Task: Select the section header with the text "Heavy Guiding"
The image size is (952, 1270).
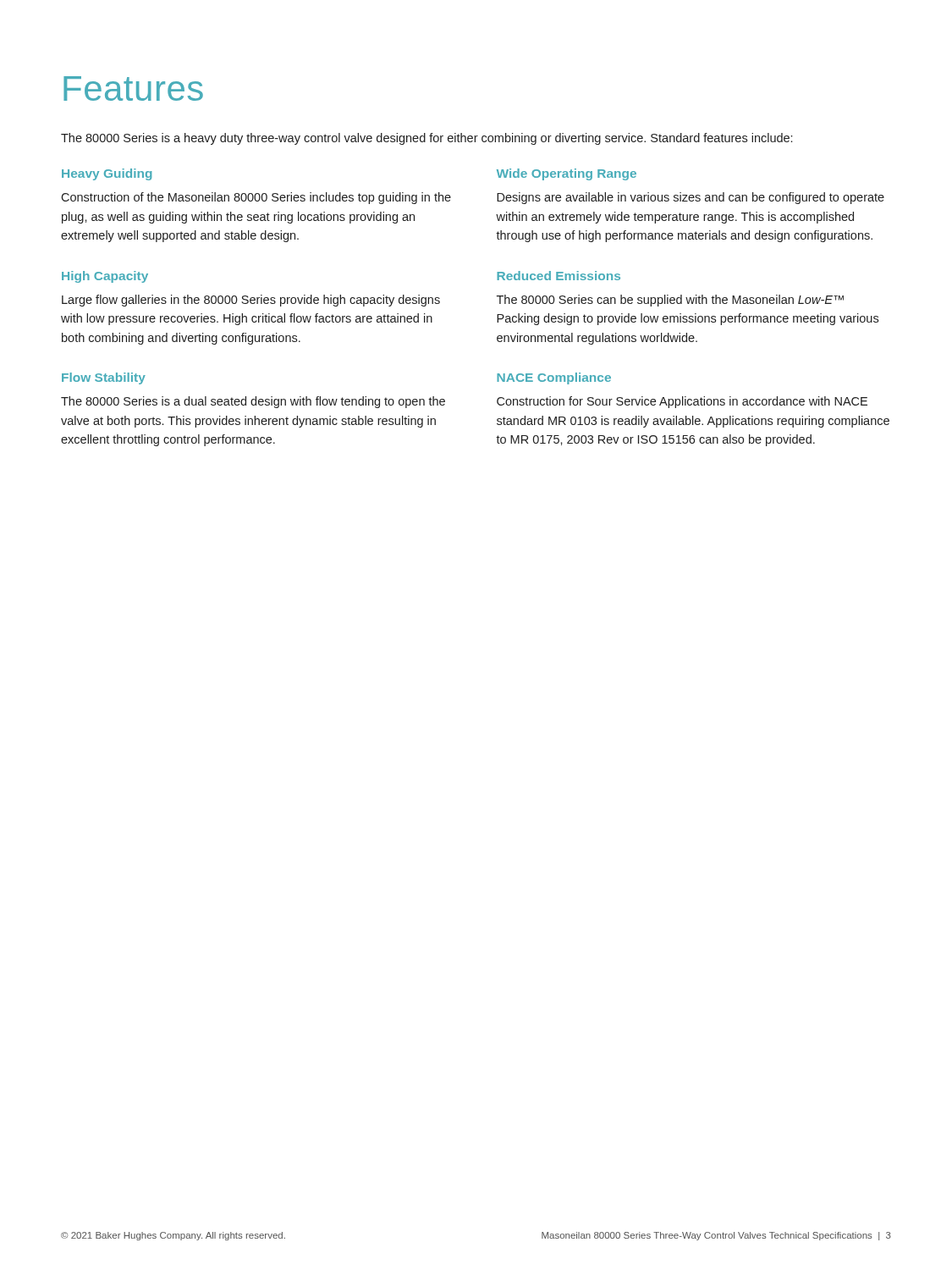Action: 107,173
